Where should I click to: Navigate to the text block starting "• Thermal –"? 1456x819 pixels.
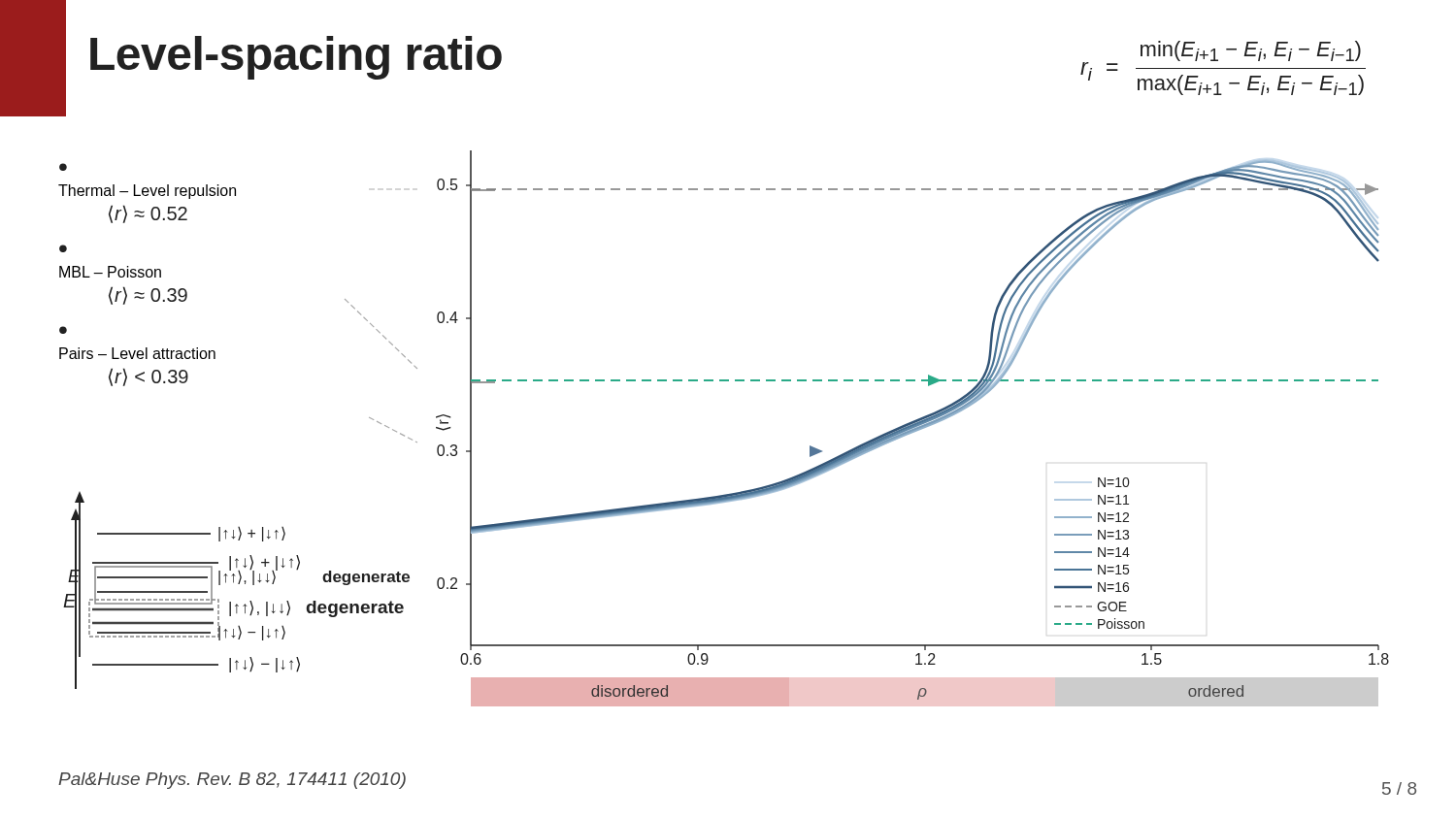pos(63,167)
